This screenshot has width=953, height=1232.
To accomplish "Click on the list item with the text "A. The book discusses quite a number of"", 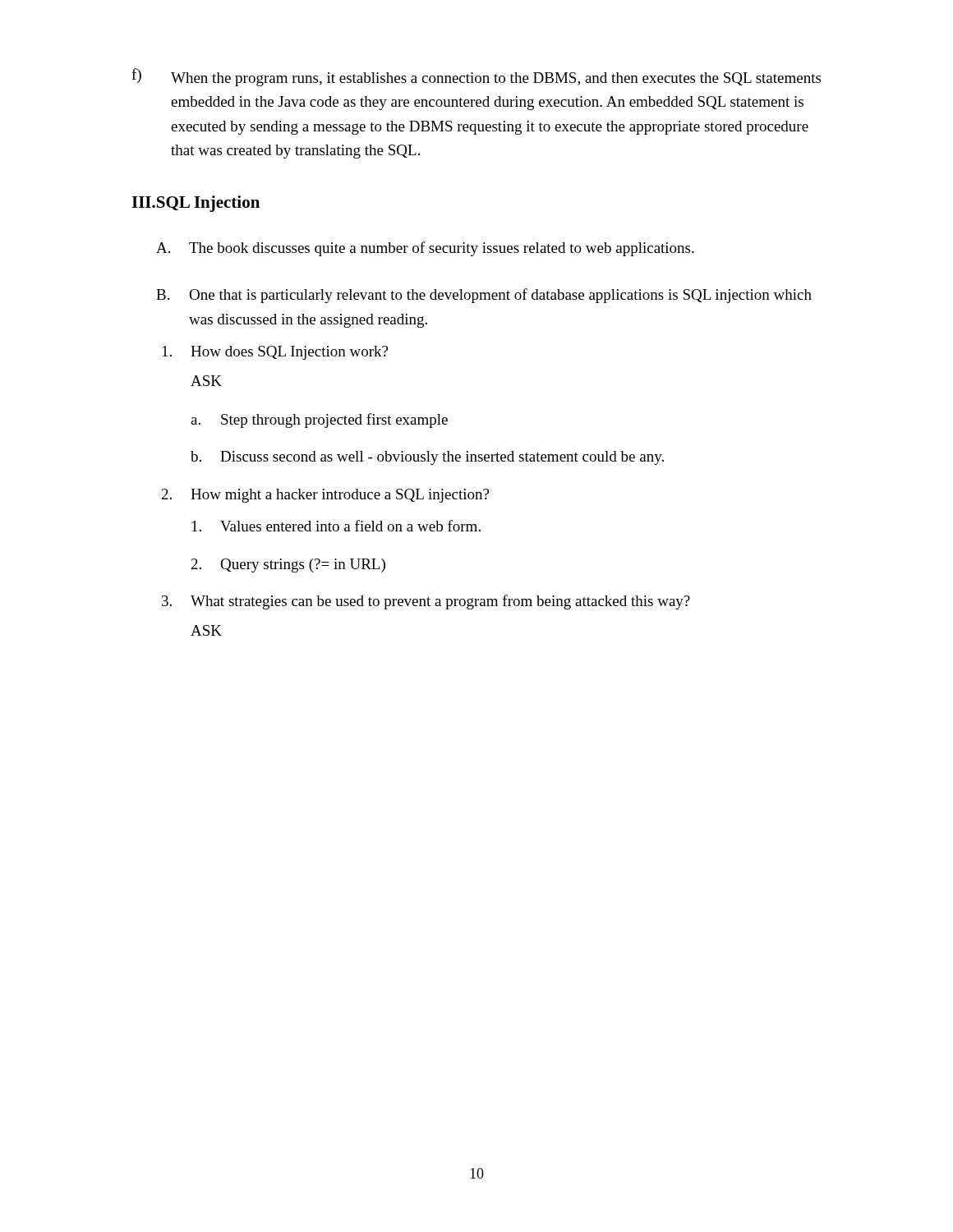I will click(489, 248).
